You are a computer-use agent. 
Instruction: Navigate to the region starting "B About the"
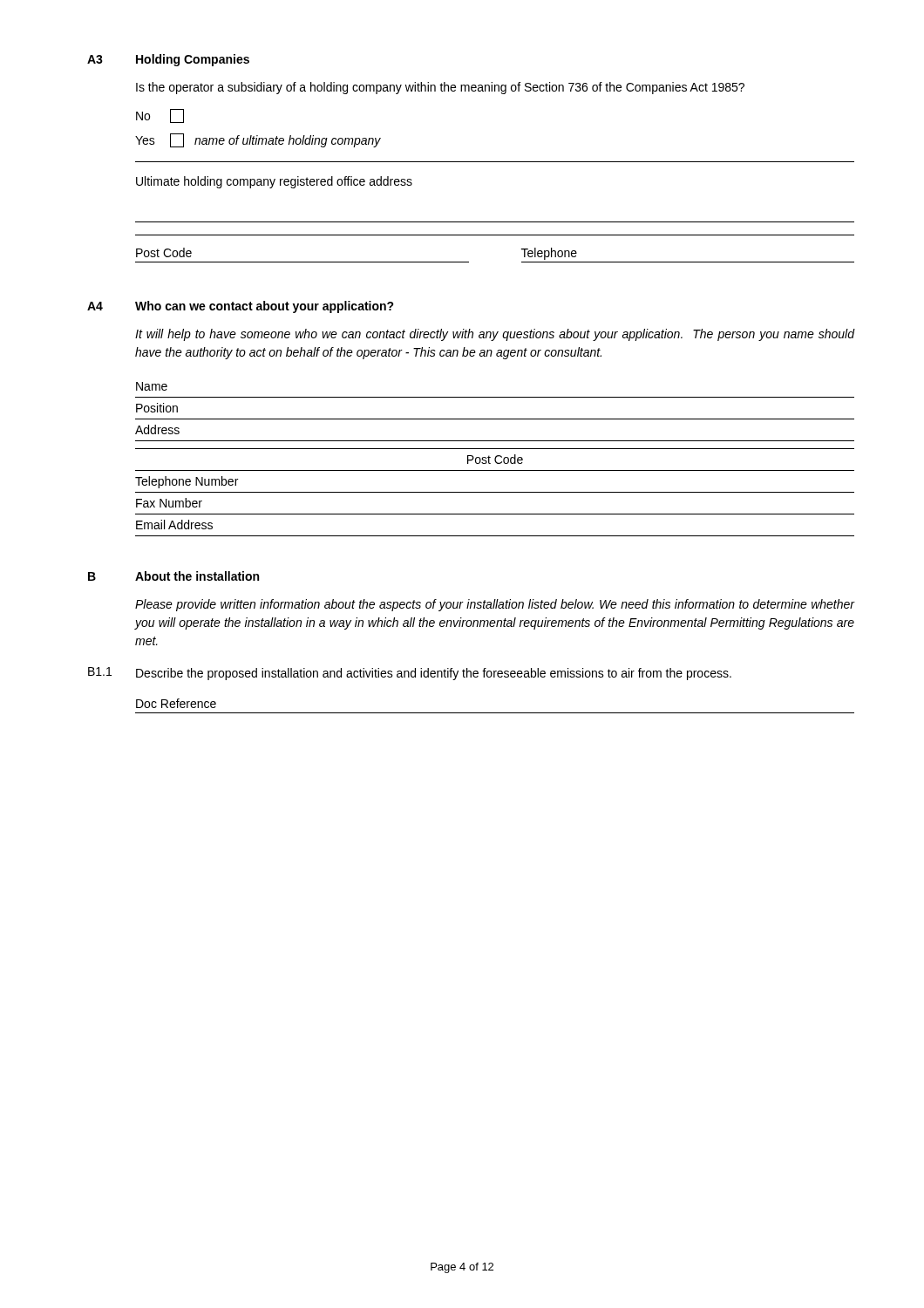click(173, 576)
